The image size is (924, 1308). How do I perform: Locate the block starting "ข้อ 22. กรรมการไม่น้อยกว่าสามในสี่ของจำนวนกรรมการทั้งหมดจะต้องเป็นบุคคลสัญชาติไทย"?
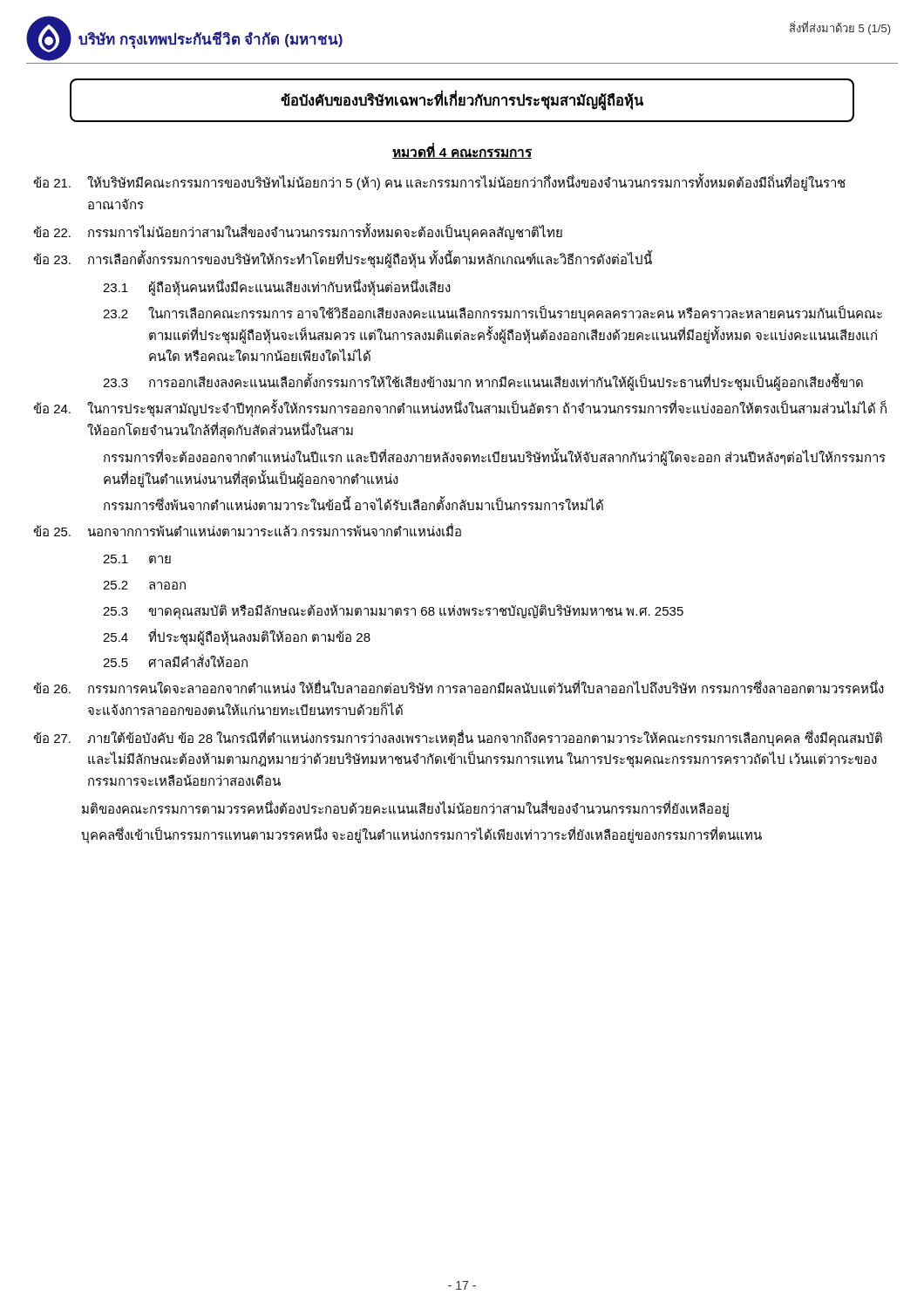[462, 233]
